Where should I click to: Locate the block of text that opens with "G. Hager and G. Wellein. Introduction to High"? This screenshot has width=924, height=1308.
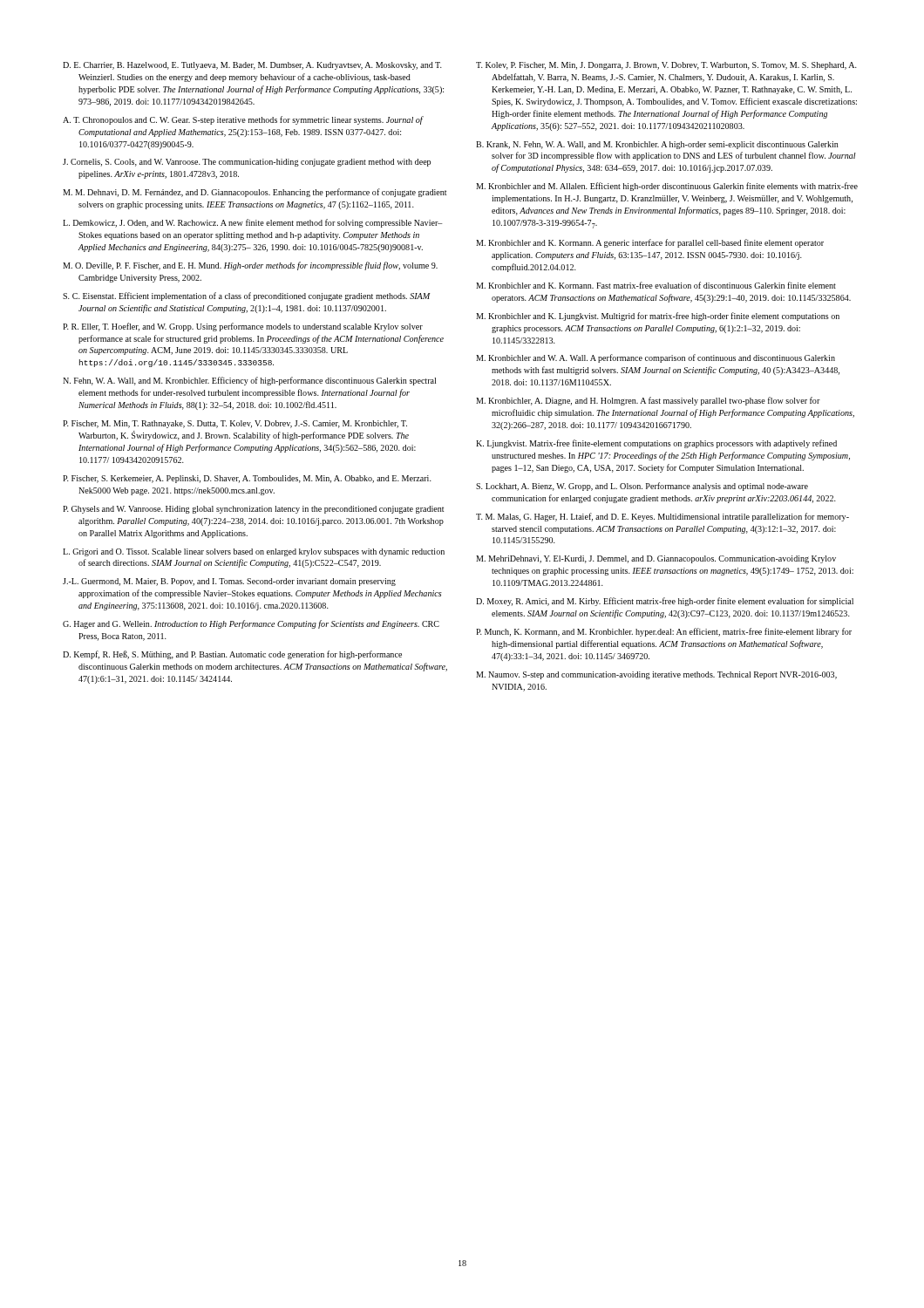251,630
